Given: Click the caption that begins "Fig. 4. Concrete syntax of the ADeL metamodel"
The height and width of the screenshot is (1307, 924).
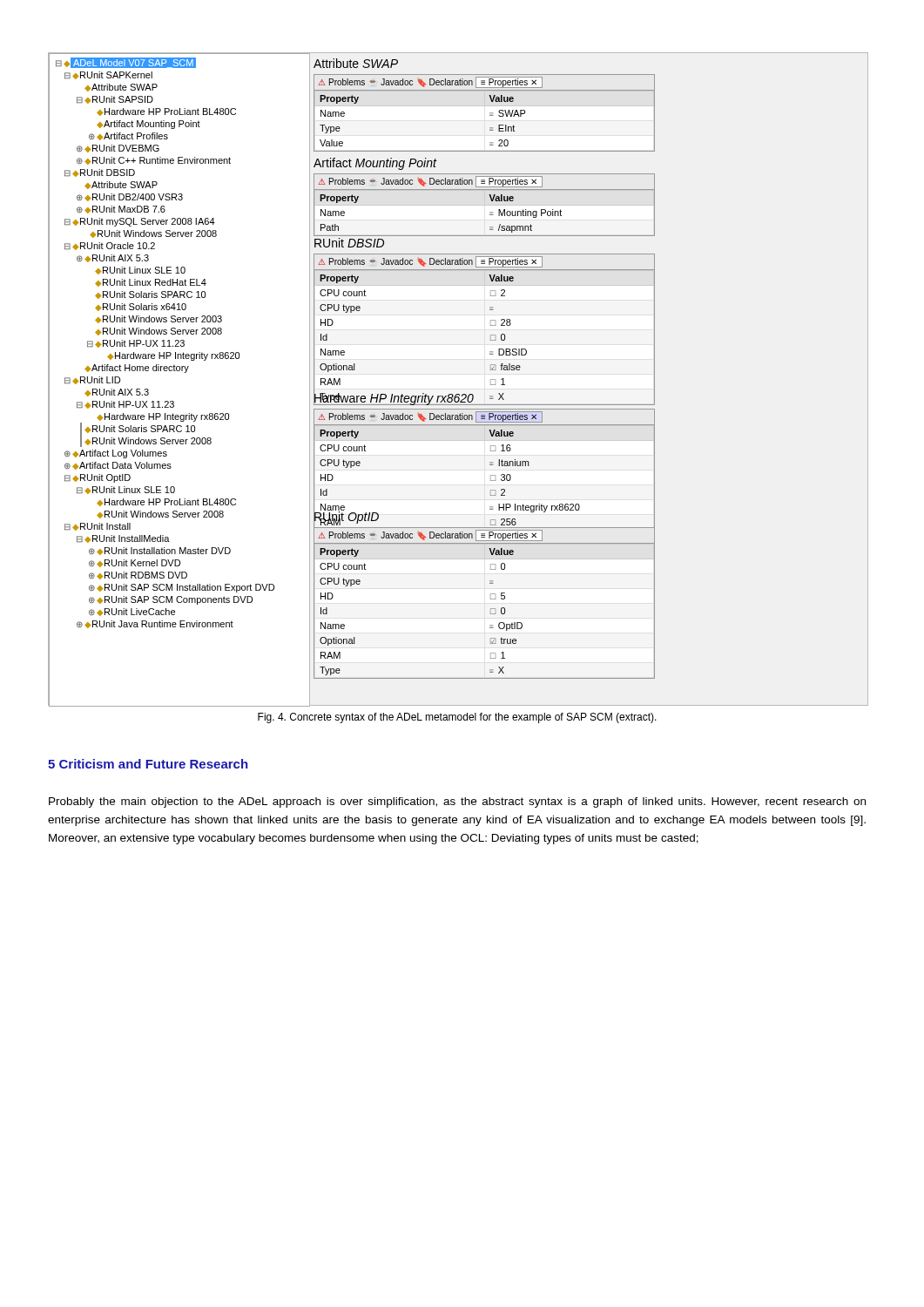Looking at the screenshot, I should (x=457, y=717).
